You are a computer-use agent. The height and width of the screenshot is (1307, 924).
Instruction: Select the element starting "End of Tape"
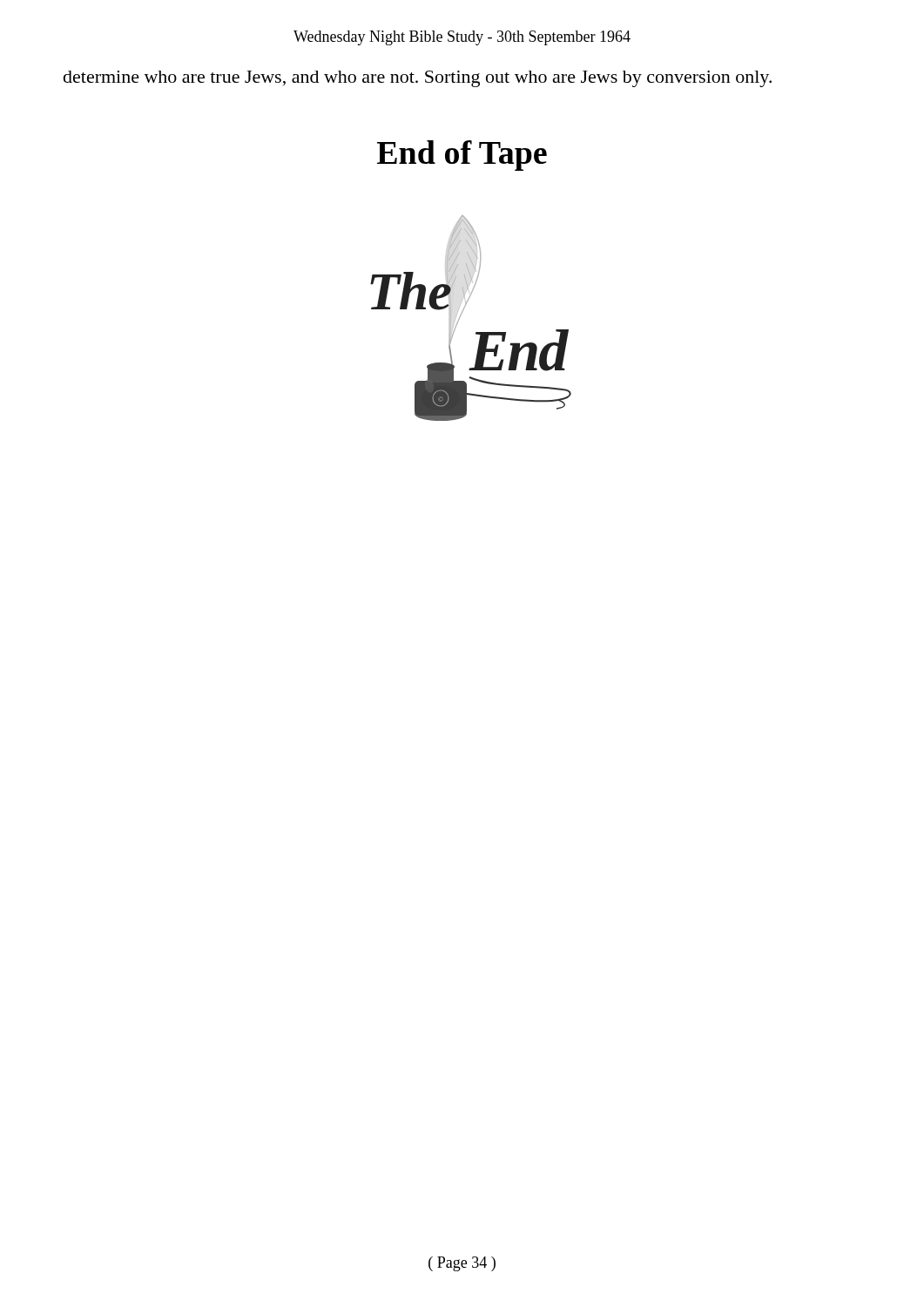462,153
